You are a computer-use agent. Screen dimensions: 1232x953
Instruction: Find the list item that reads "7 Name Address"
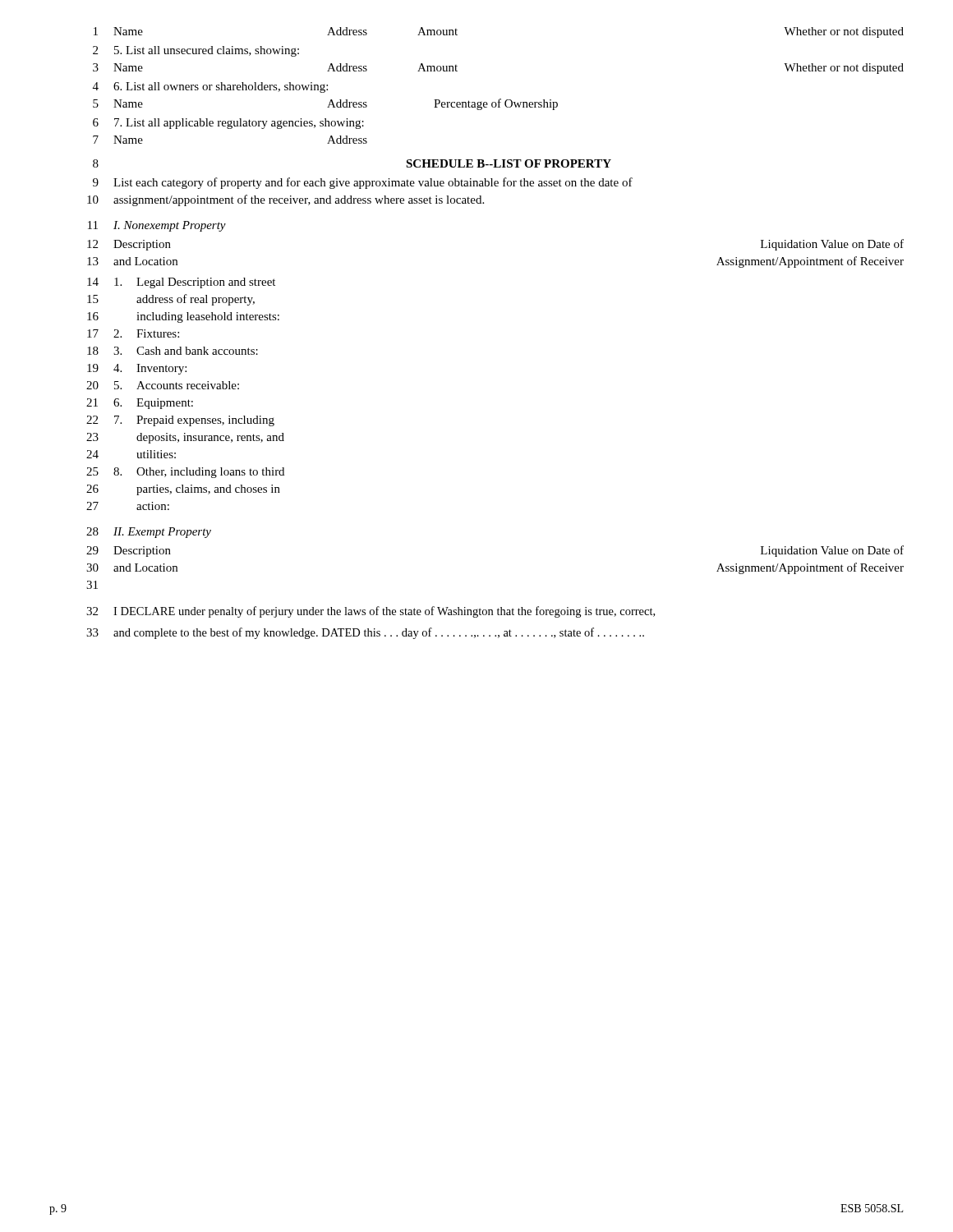tap(133, 139)
